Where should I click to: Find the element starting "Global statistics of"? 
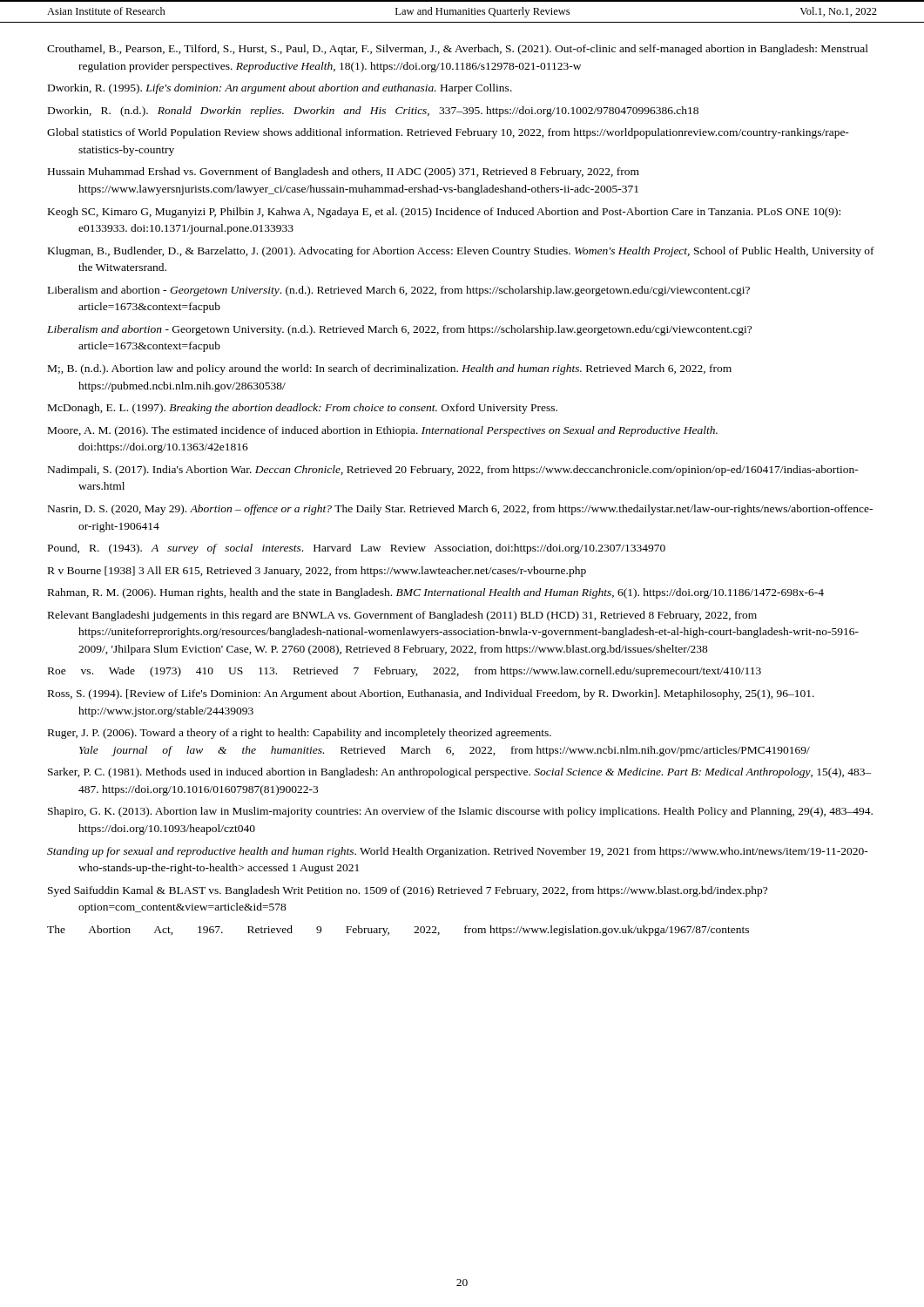[448, 141]
